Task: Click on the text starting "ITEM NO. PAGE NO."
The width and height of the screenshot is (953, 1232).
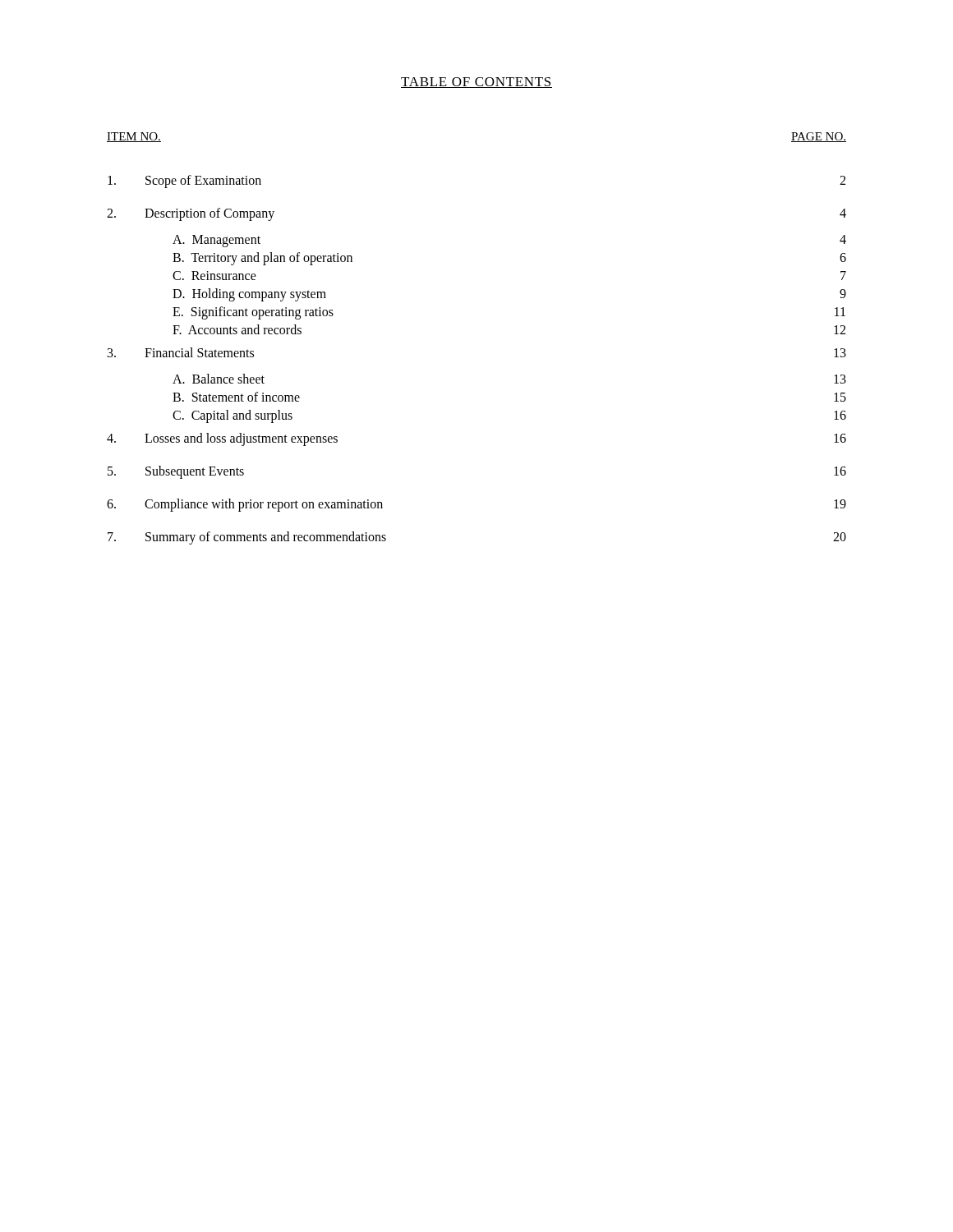Action: [x=134, y=137]
